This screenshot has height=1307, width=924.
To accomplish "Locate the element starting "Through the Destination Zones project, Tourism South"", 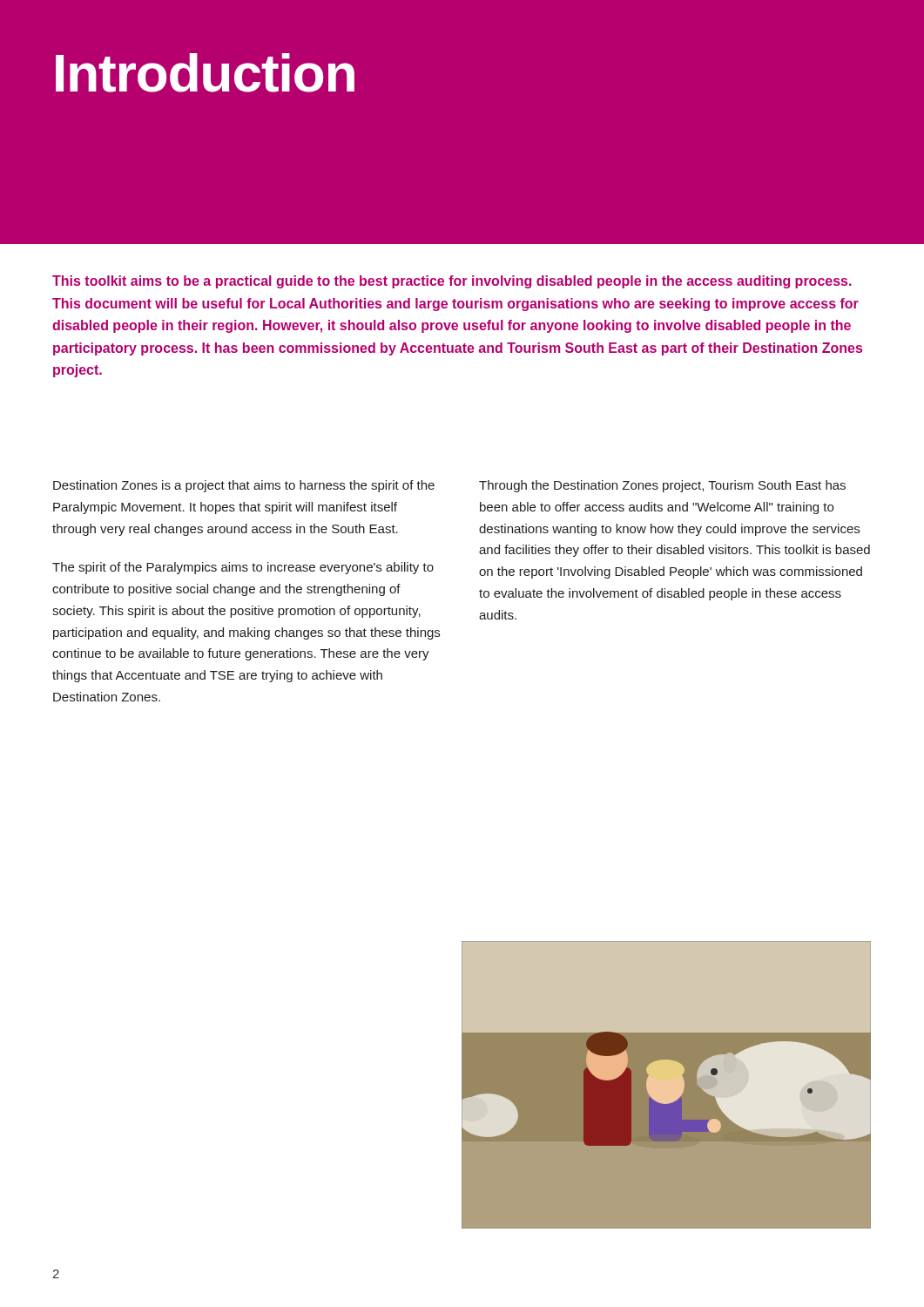I will tap(675, 550).
